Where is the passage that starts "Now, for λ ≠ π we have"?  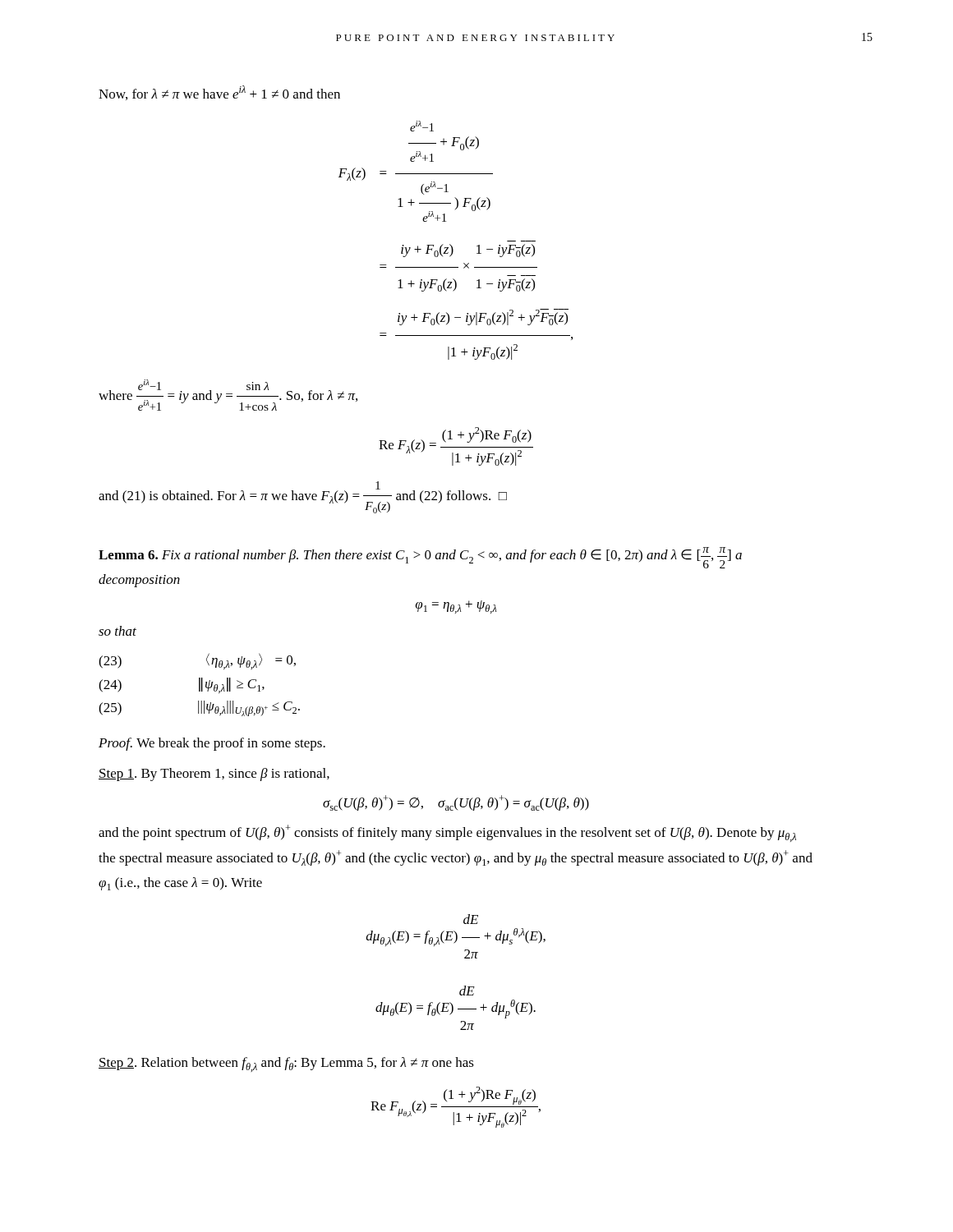pyautogui.click(x=220, y=93)
